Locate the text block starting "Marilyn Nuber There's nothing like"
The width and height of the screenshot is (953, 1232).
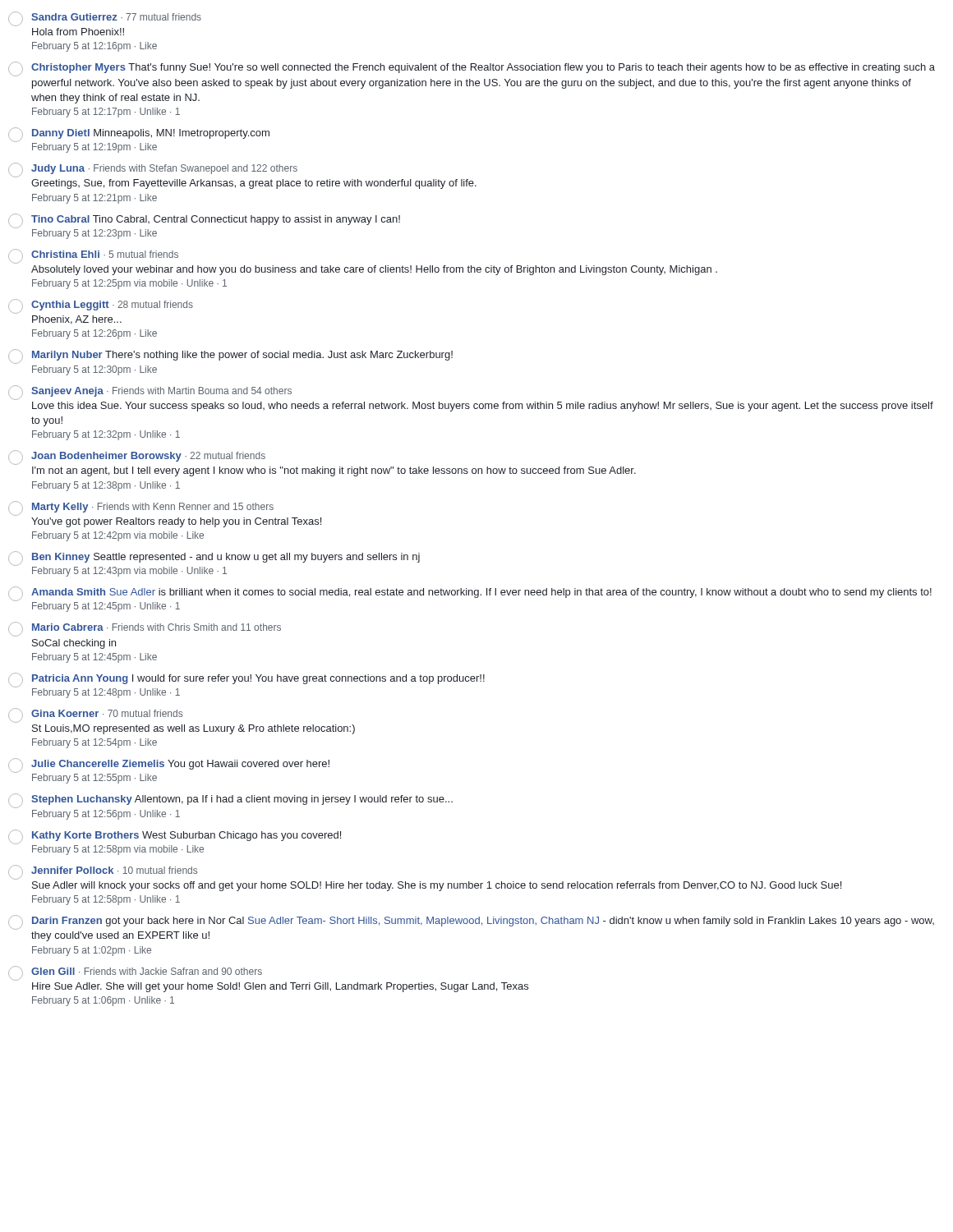coord(230,356)
